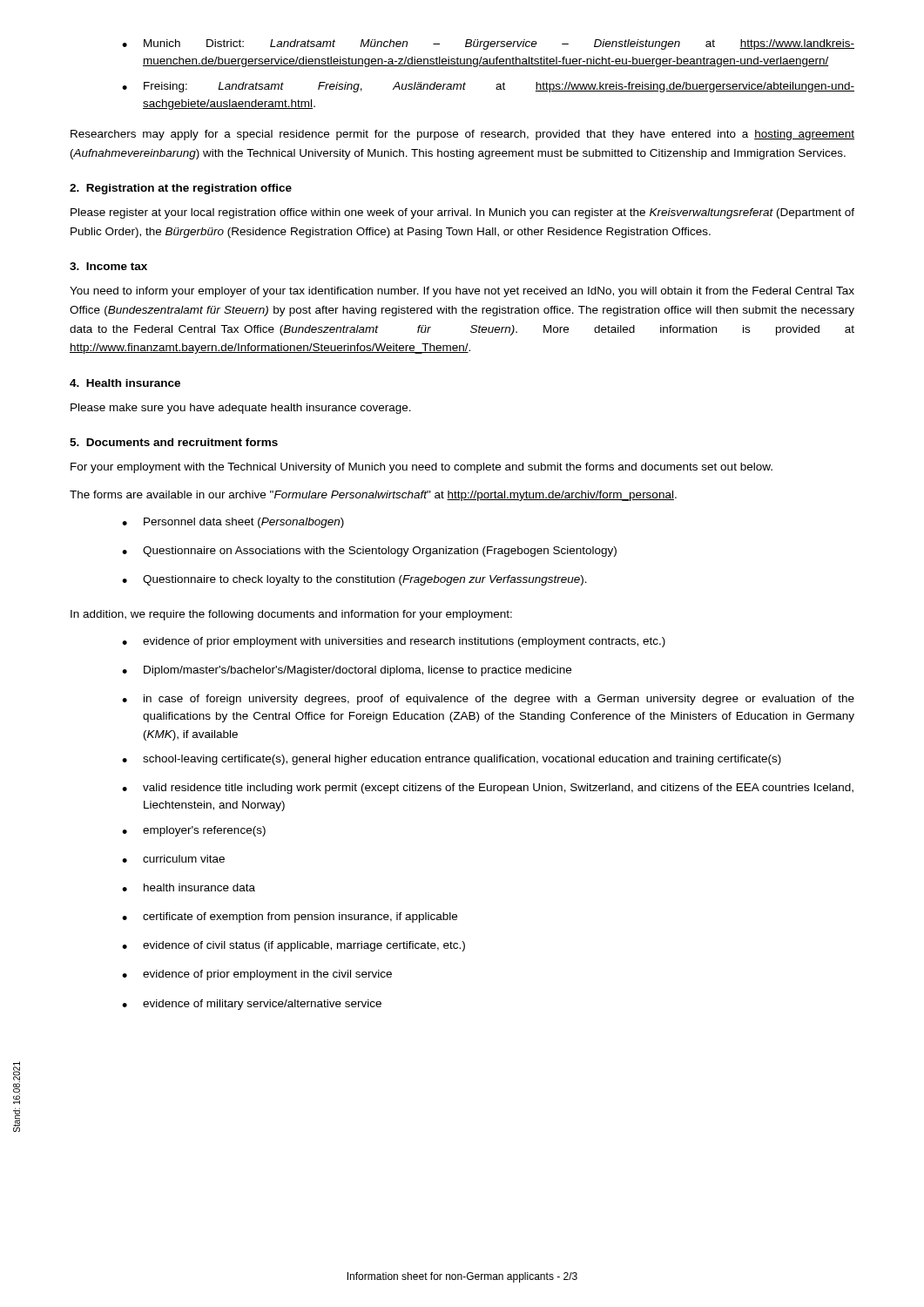Locate the passage starting "The forms are"

[x=373, y=494]
